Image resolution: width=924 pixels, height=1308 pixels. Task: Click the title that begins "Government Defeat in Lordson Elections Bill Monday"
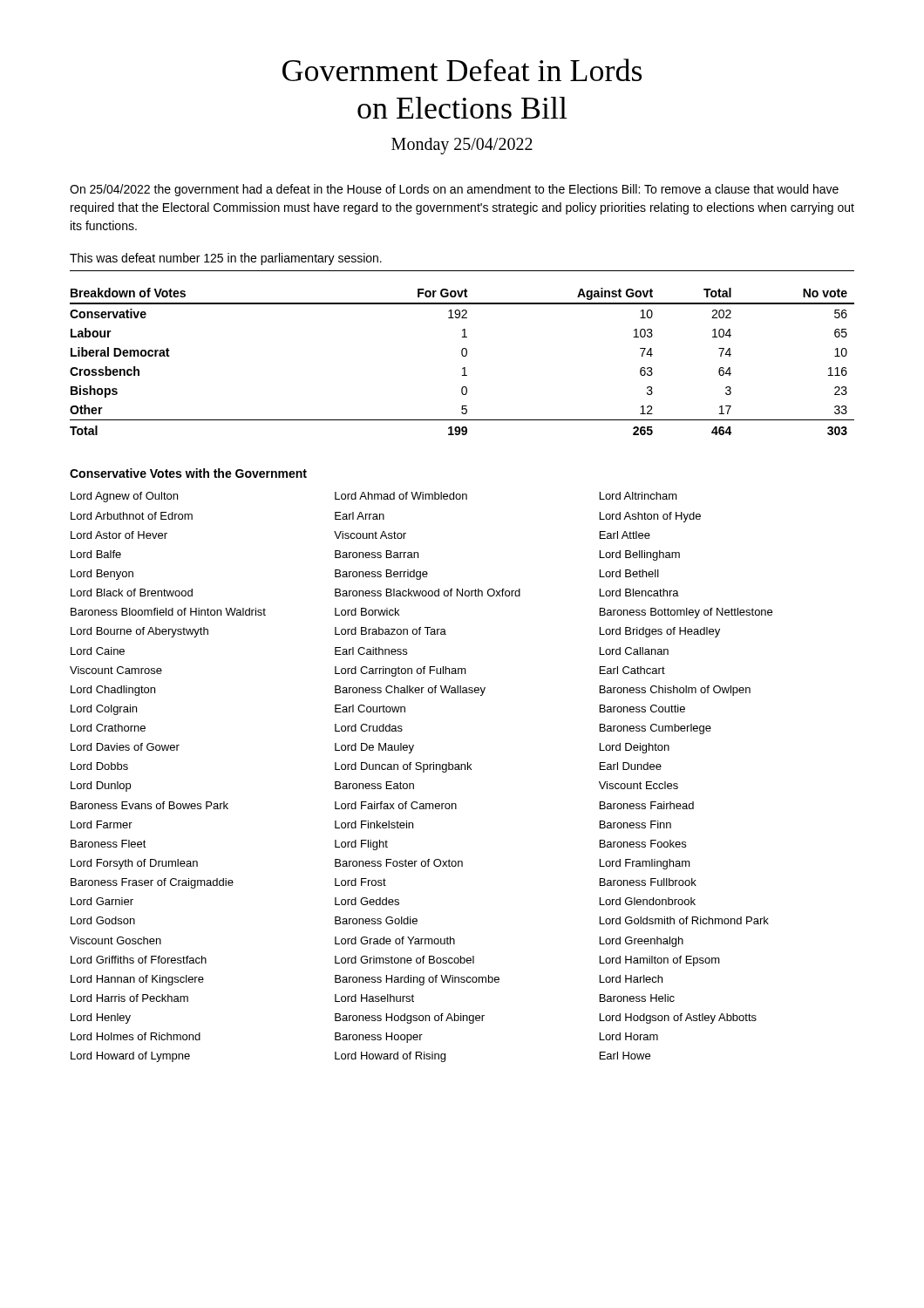[462, 103]
